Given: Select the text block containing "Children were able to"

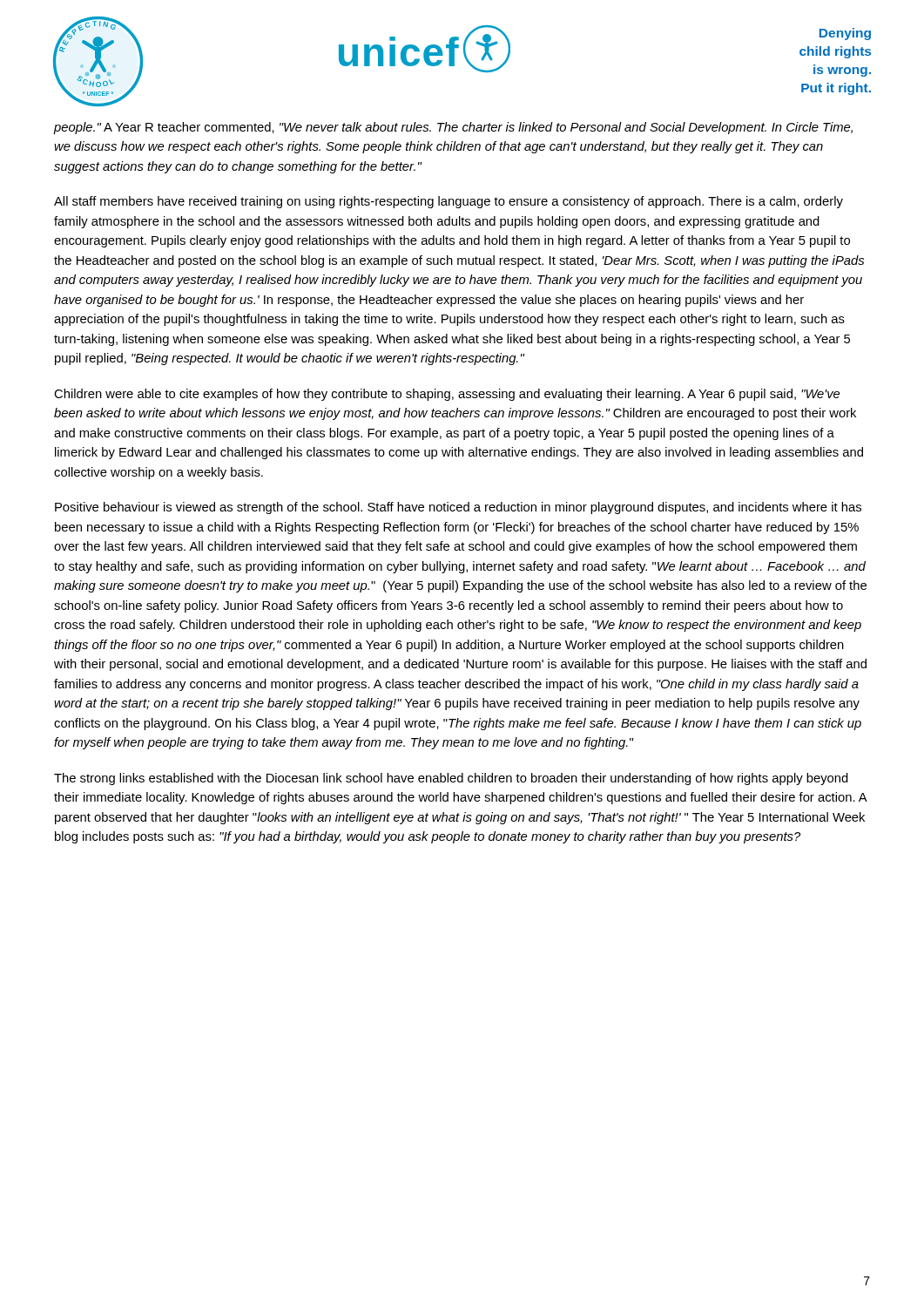Looking at the screenshot, I should (x=459, y=433).
